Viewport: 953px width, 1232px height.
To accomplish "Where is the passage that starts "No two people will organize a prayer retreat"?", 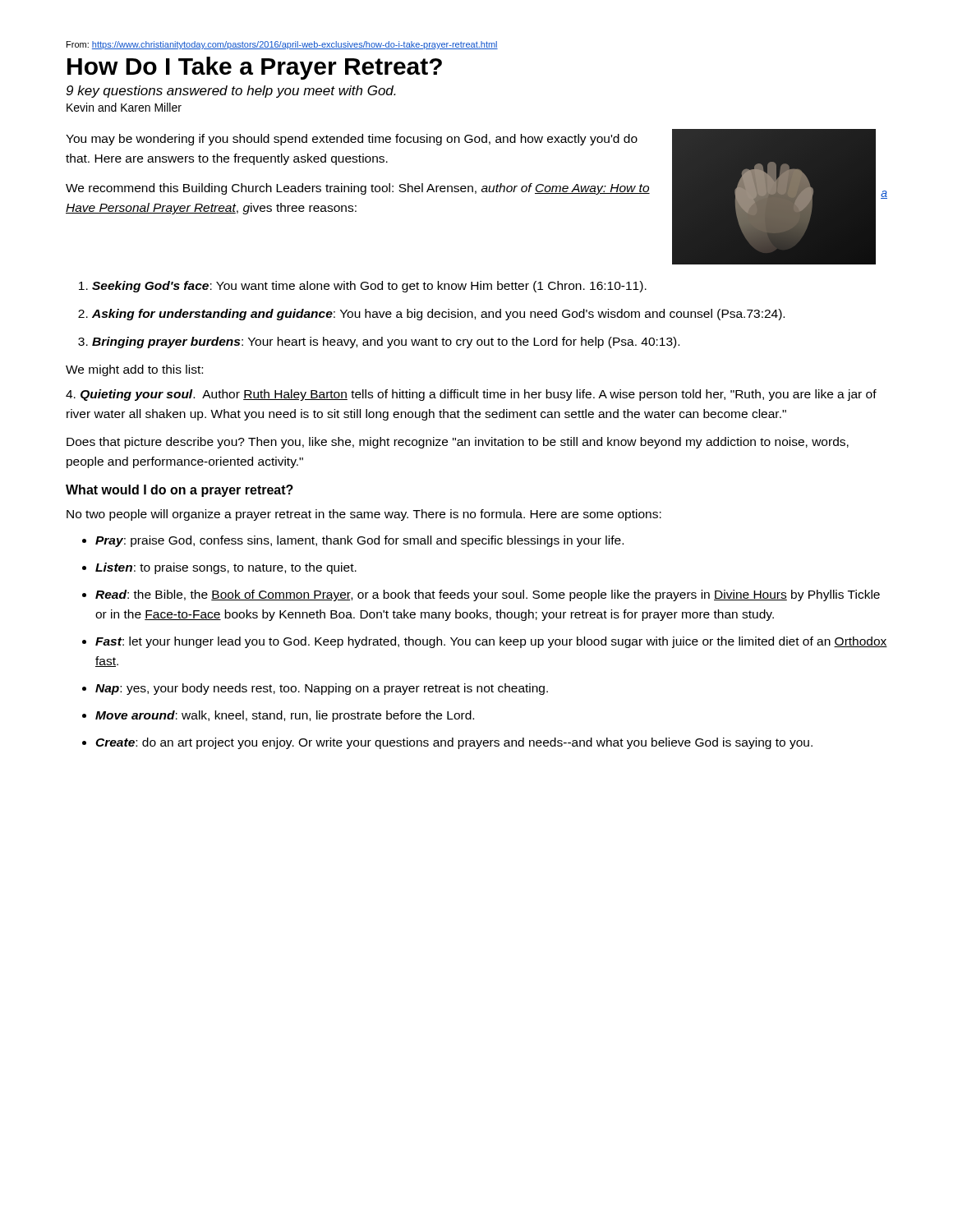I will click(364, 514).
